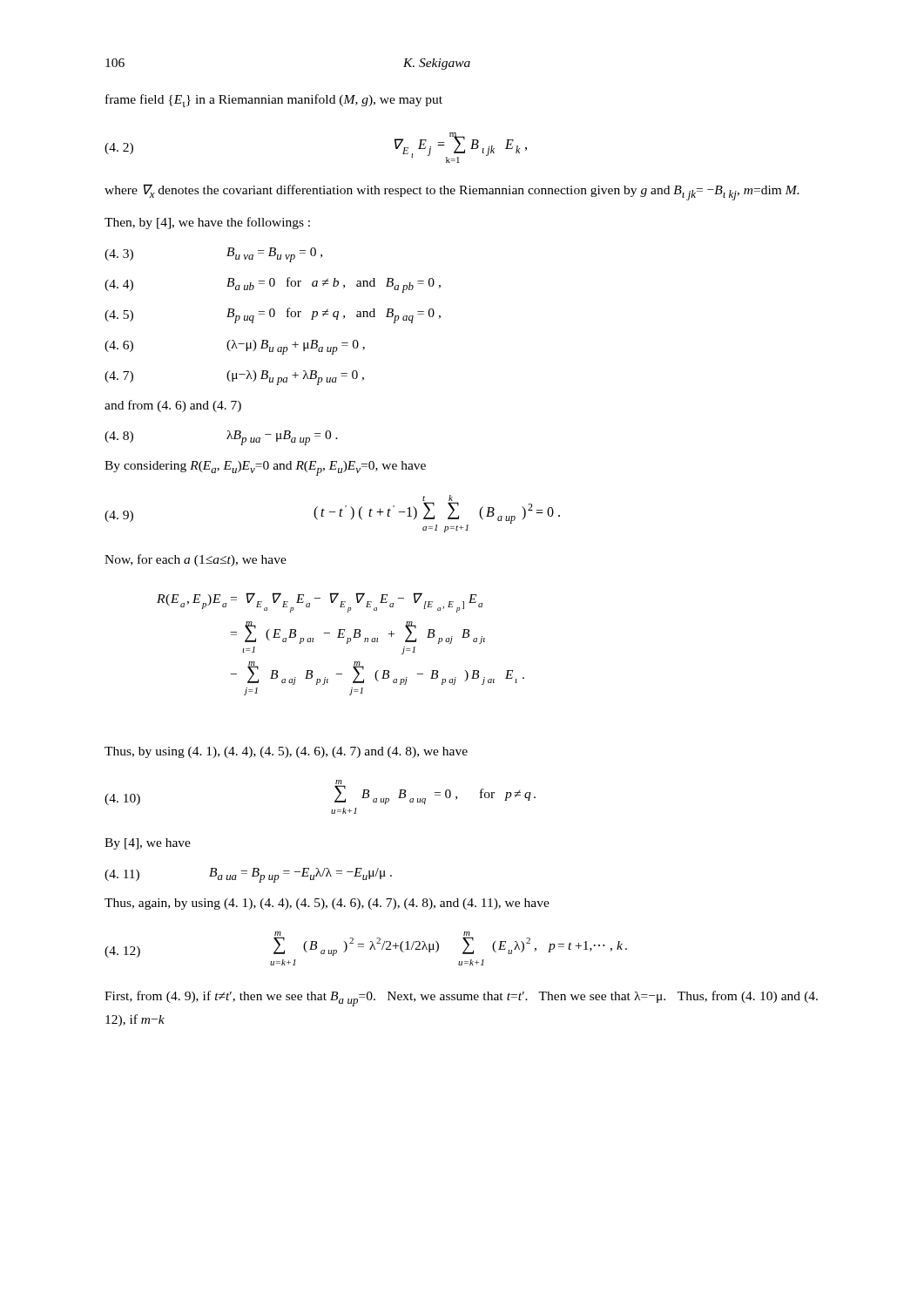Locate the region starting "where ∇x denotes the"

tap(452, 191)
